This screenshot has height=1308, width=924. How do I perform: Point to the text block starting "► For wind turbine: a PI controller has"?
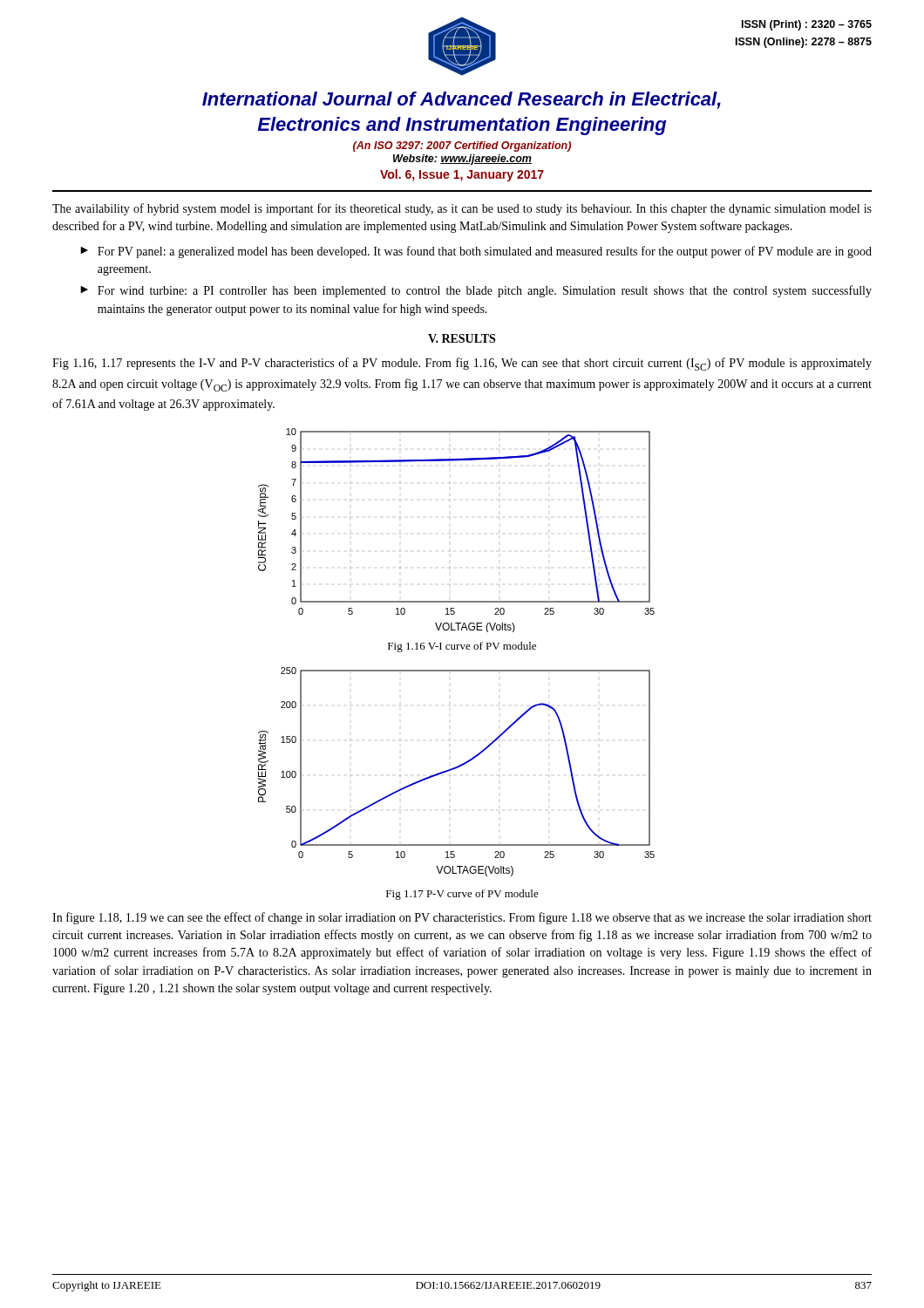coord(475,301)
